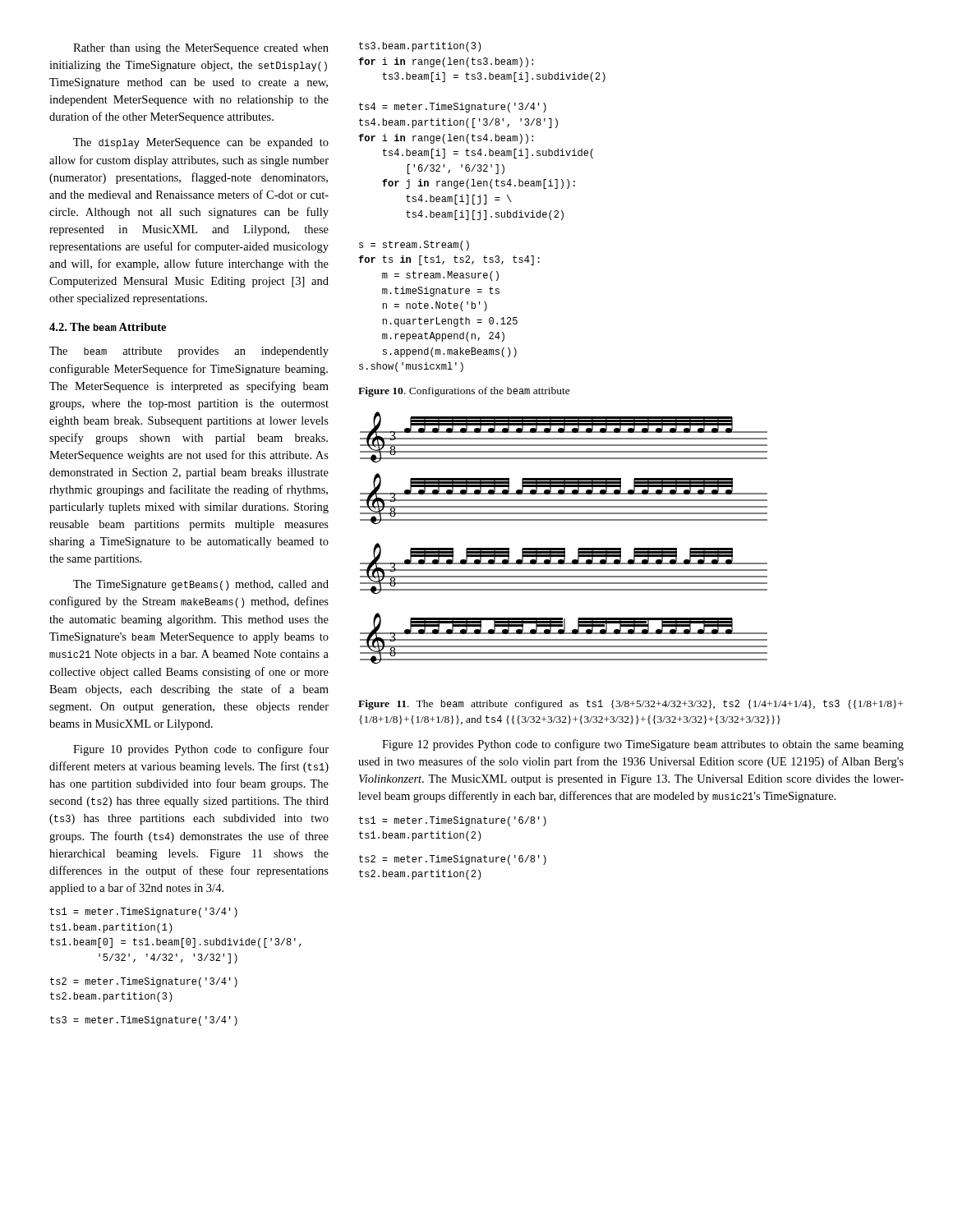Point to the block beginning "ts3.beam.partition(3) for i in range(len(ts3.beam)): ts3.beam[i] ="
953x1232 pixels.
point(420,47)
